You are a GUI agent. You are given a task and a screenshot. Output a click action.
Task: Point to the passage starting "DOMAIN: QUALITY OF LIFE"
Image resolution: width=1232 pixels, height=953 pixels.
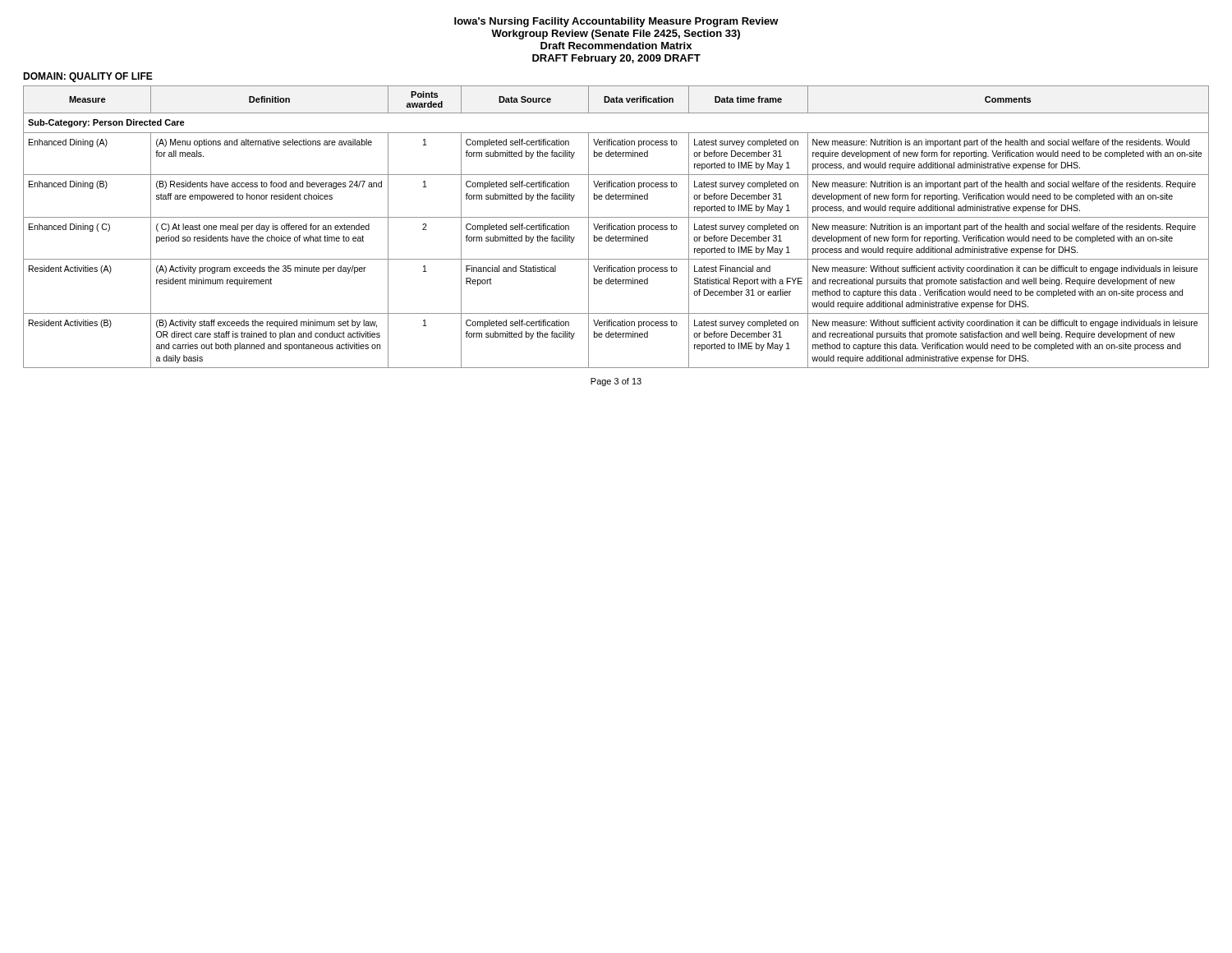click(88, 76)
